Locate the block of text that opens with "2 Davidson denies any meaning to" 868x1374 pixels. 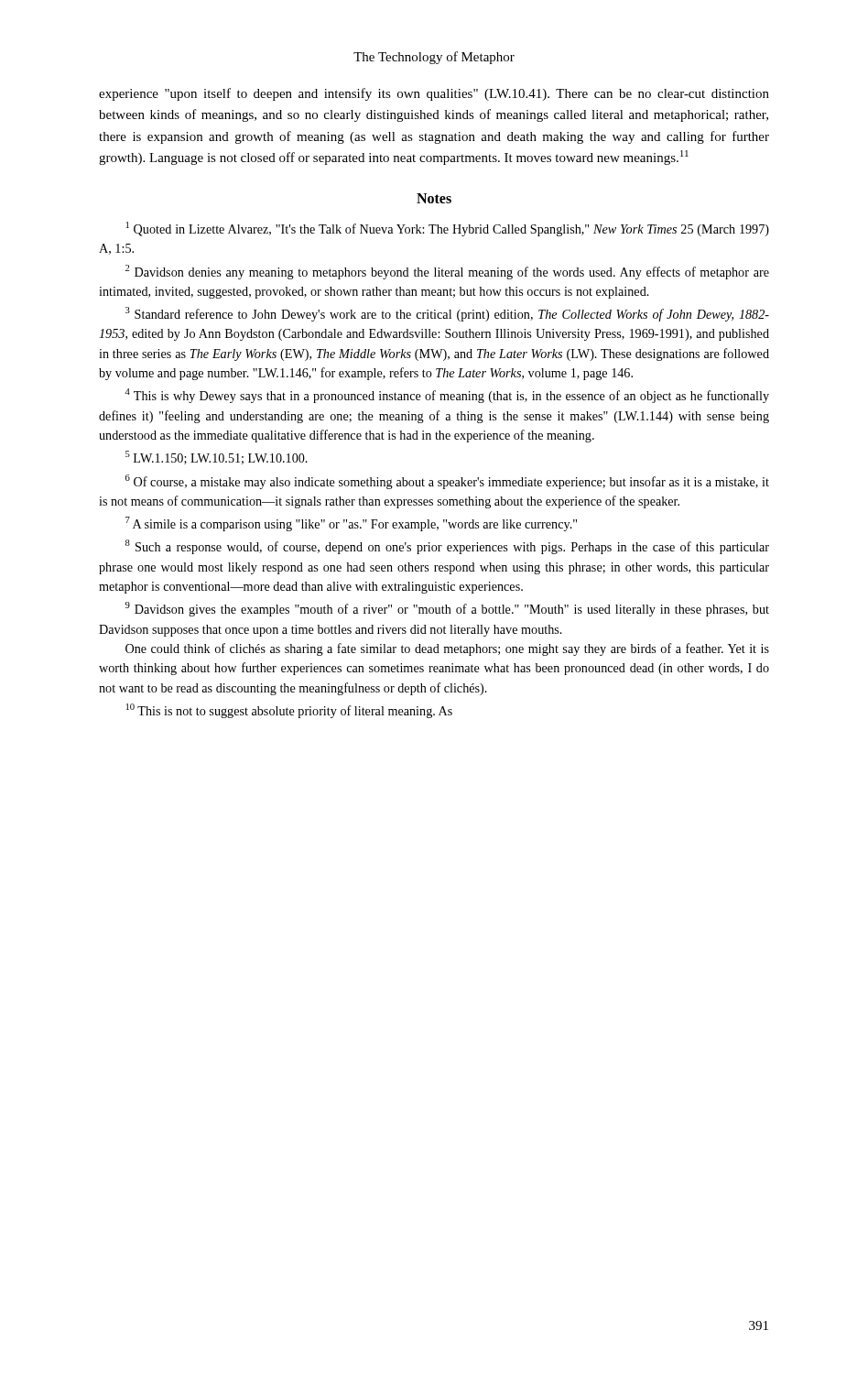434,282
